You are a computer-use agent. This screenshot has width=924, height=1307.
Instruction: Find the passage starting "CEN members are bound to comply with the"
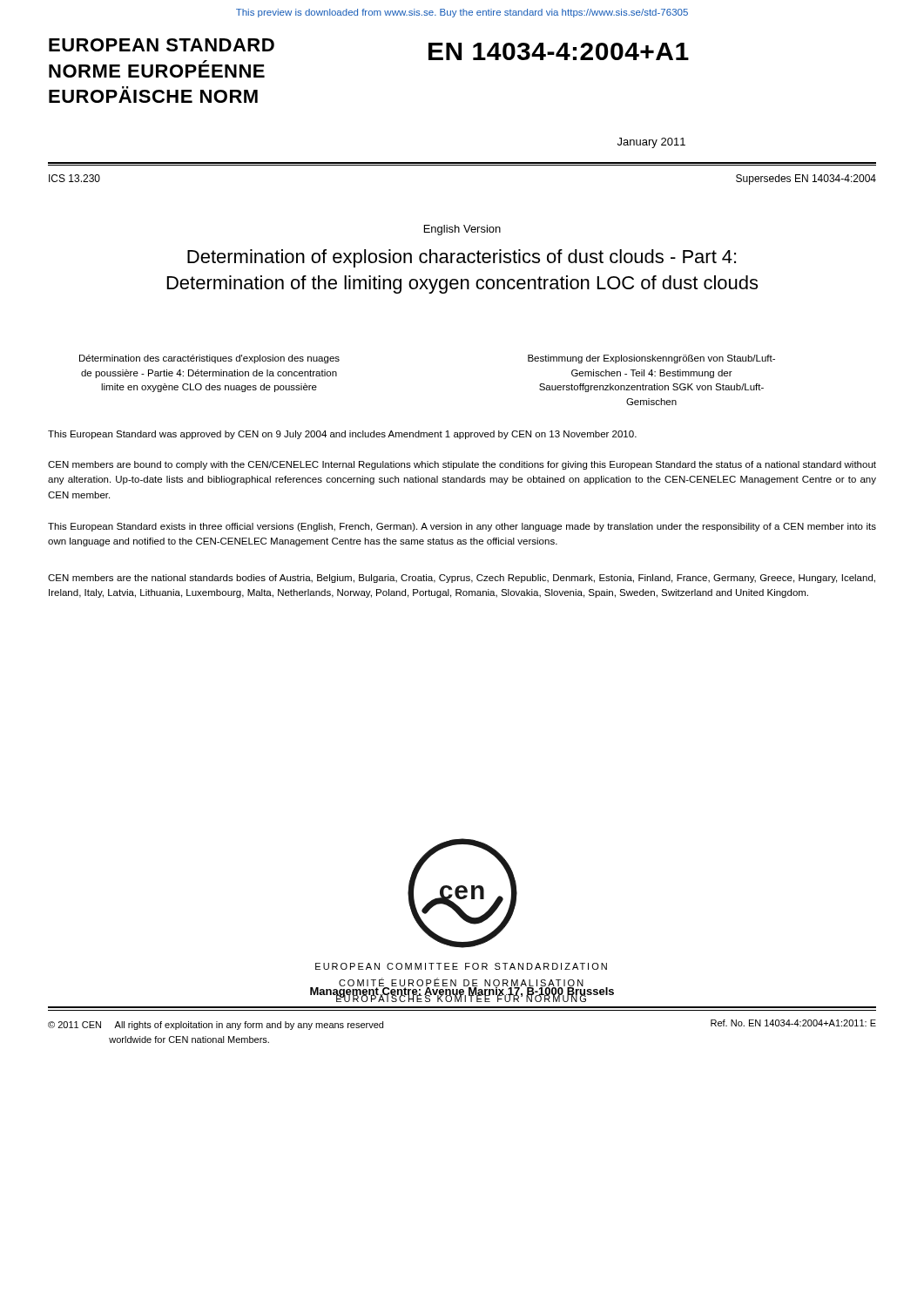(x=462, y=479)
